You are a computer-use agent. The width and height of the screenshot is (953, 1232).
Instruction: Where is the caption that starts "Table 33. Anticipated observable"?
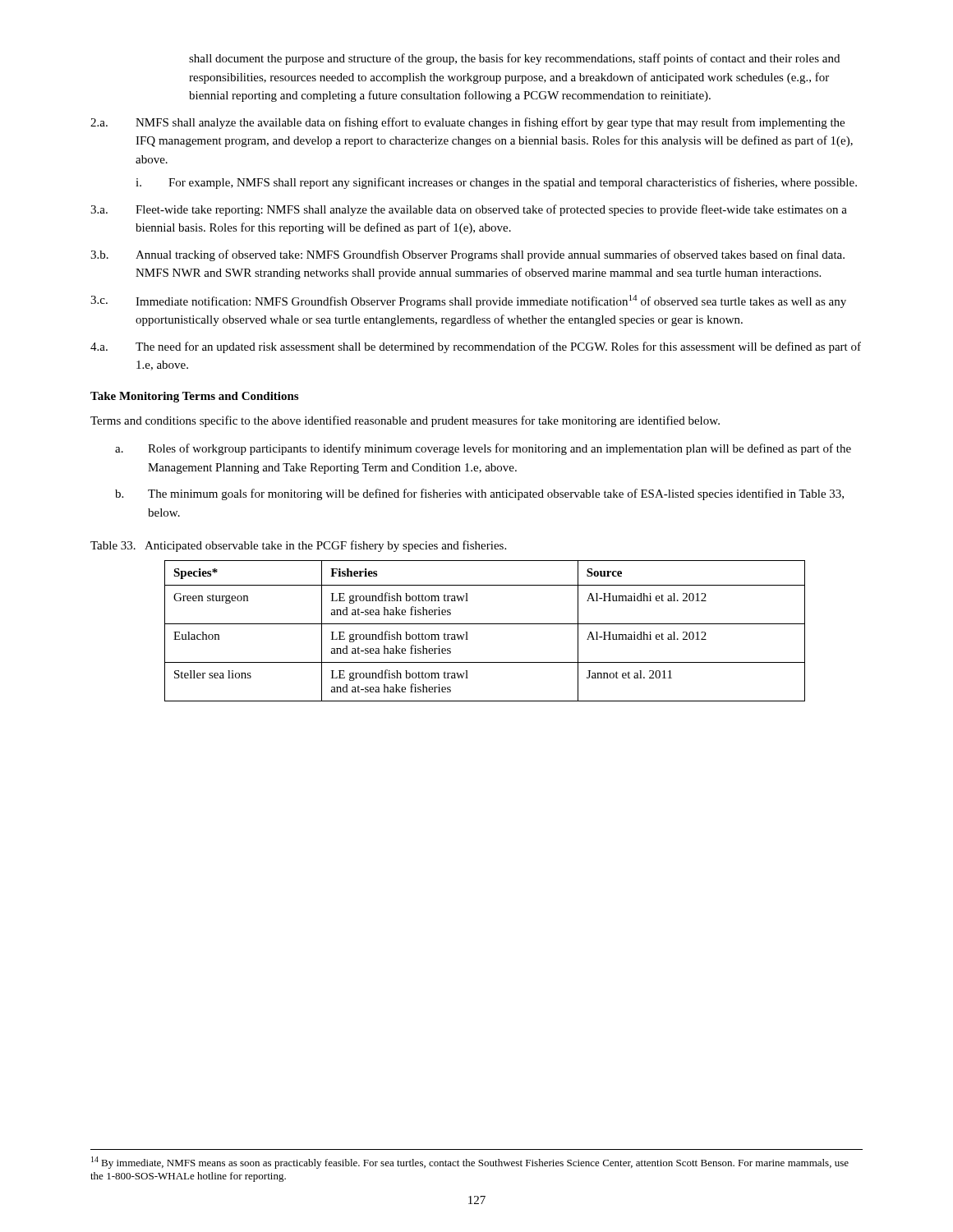pyautogui.click(x=299, y=545)
